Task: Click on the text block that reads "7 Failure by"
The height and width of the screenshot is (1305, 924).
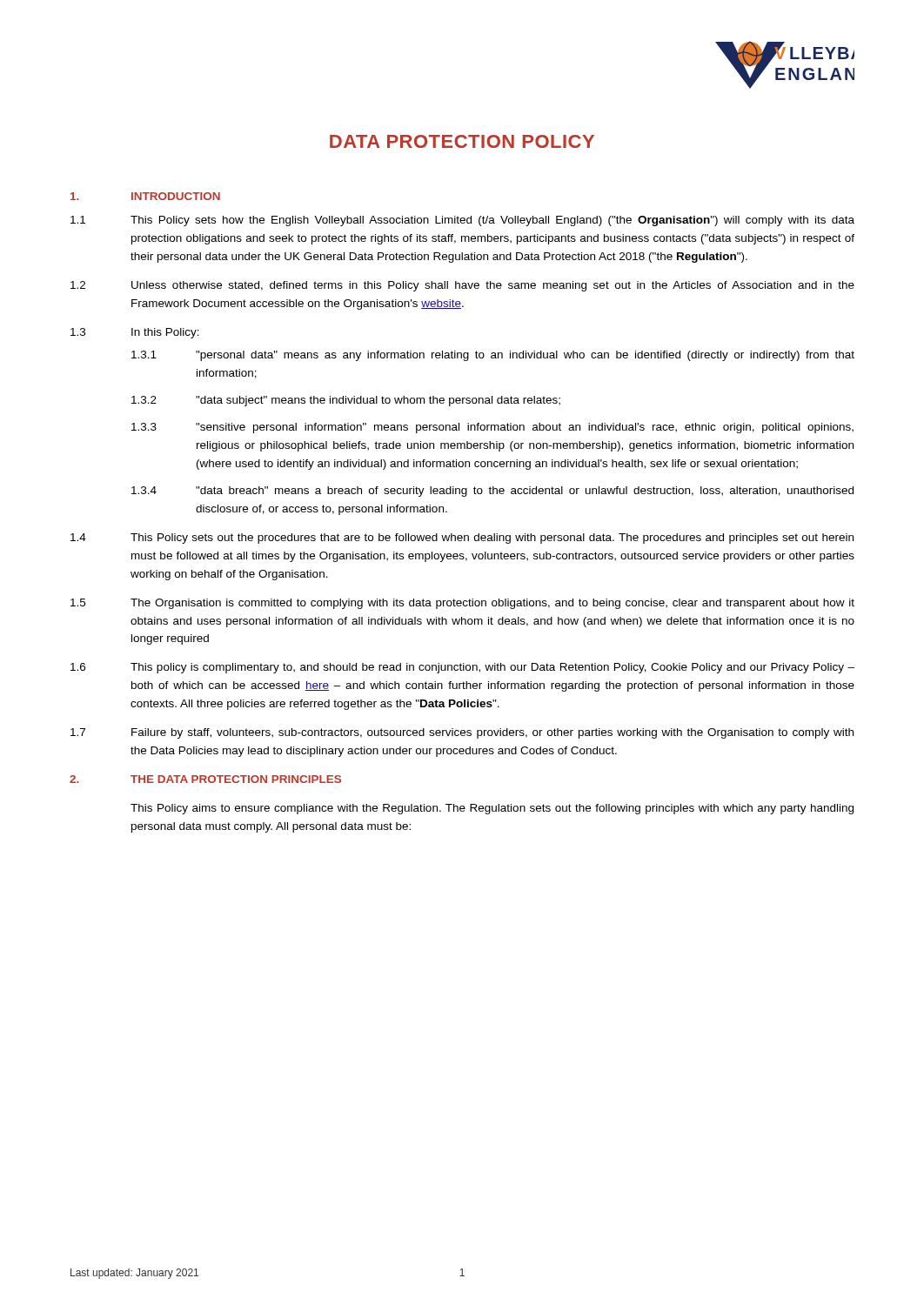Action: coord(462,742)
